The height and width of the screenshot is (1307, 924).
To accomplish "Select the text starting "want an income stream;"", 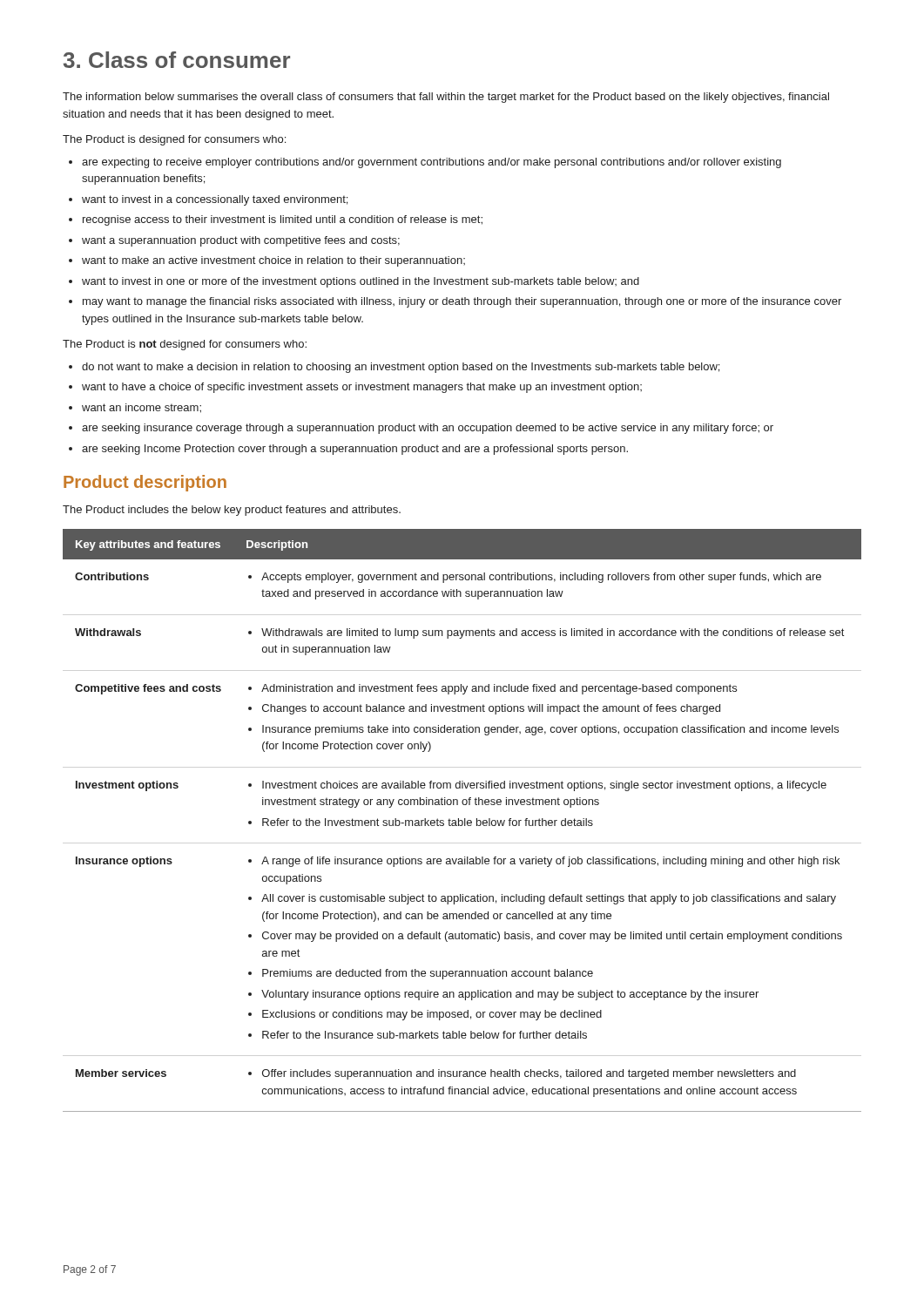I will pyautogui.click(x=142, y=407).
